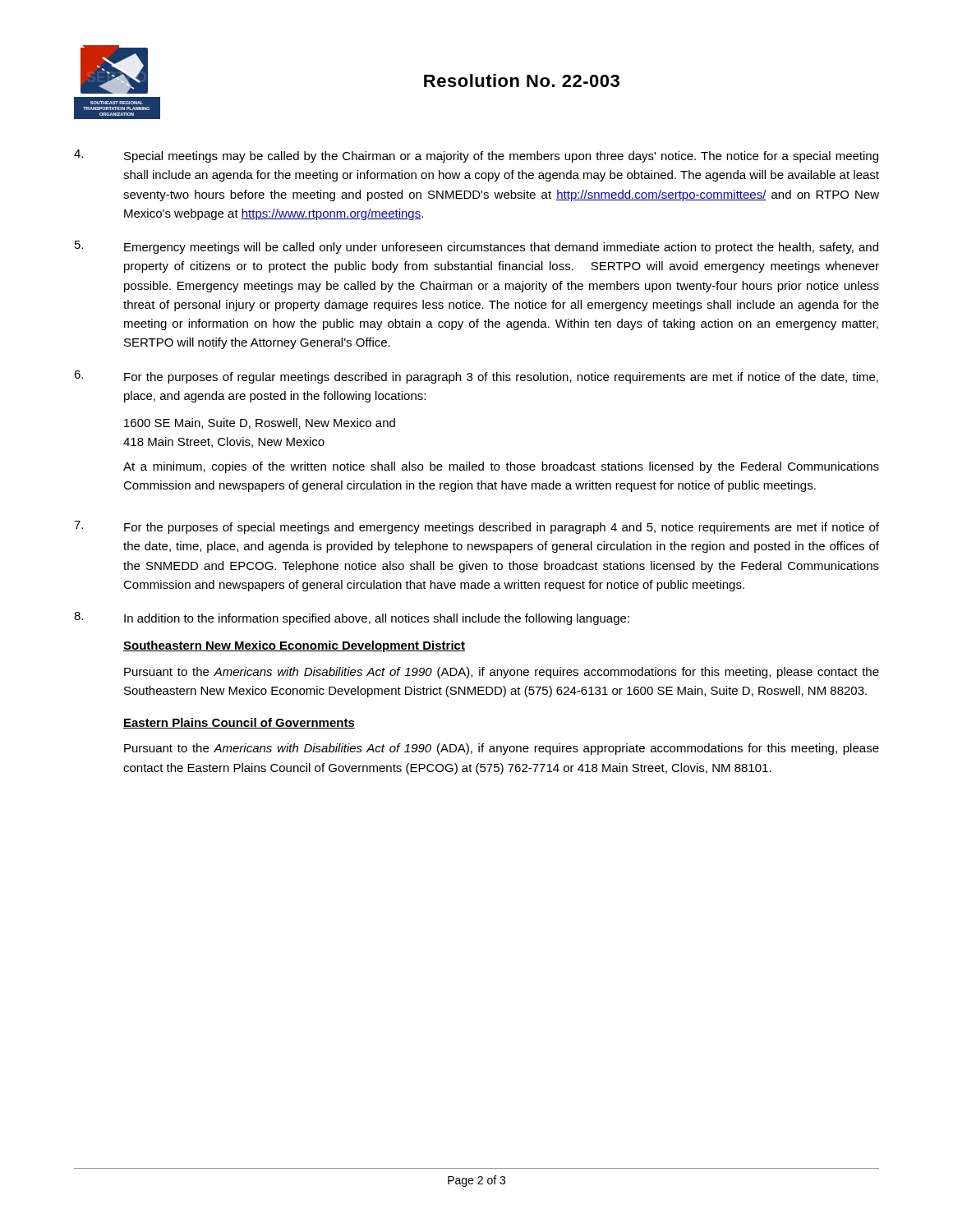Image resolution: width=953 pixels, height=1232 pixels.
Task: Click on the element starting "4. Special meetings may be called by"
Action: pos(476,184)
